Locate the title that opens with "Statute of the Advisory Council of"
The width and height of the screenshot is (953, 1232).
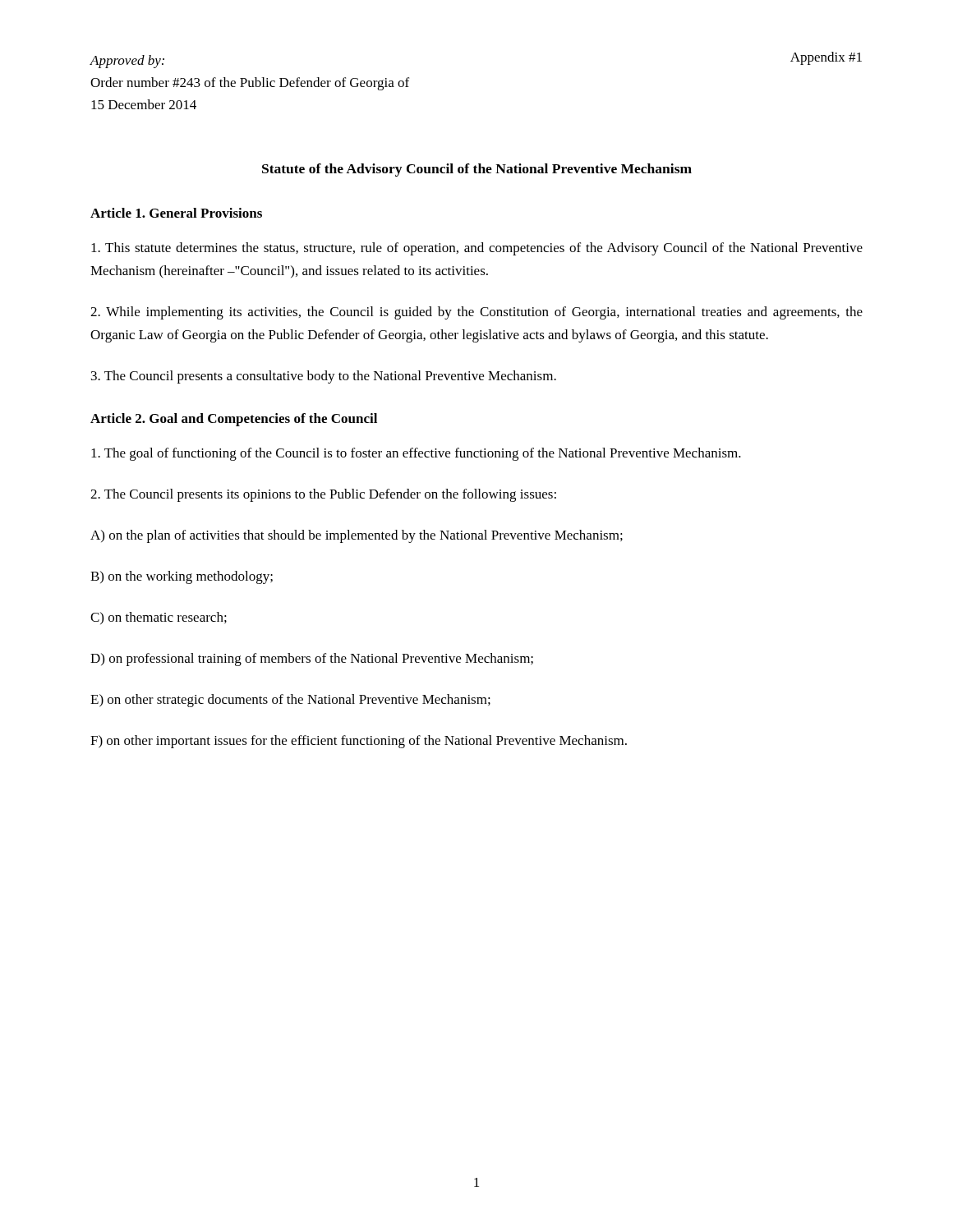[476, 168]
